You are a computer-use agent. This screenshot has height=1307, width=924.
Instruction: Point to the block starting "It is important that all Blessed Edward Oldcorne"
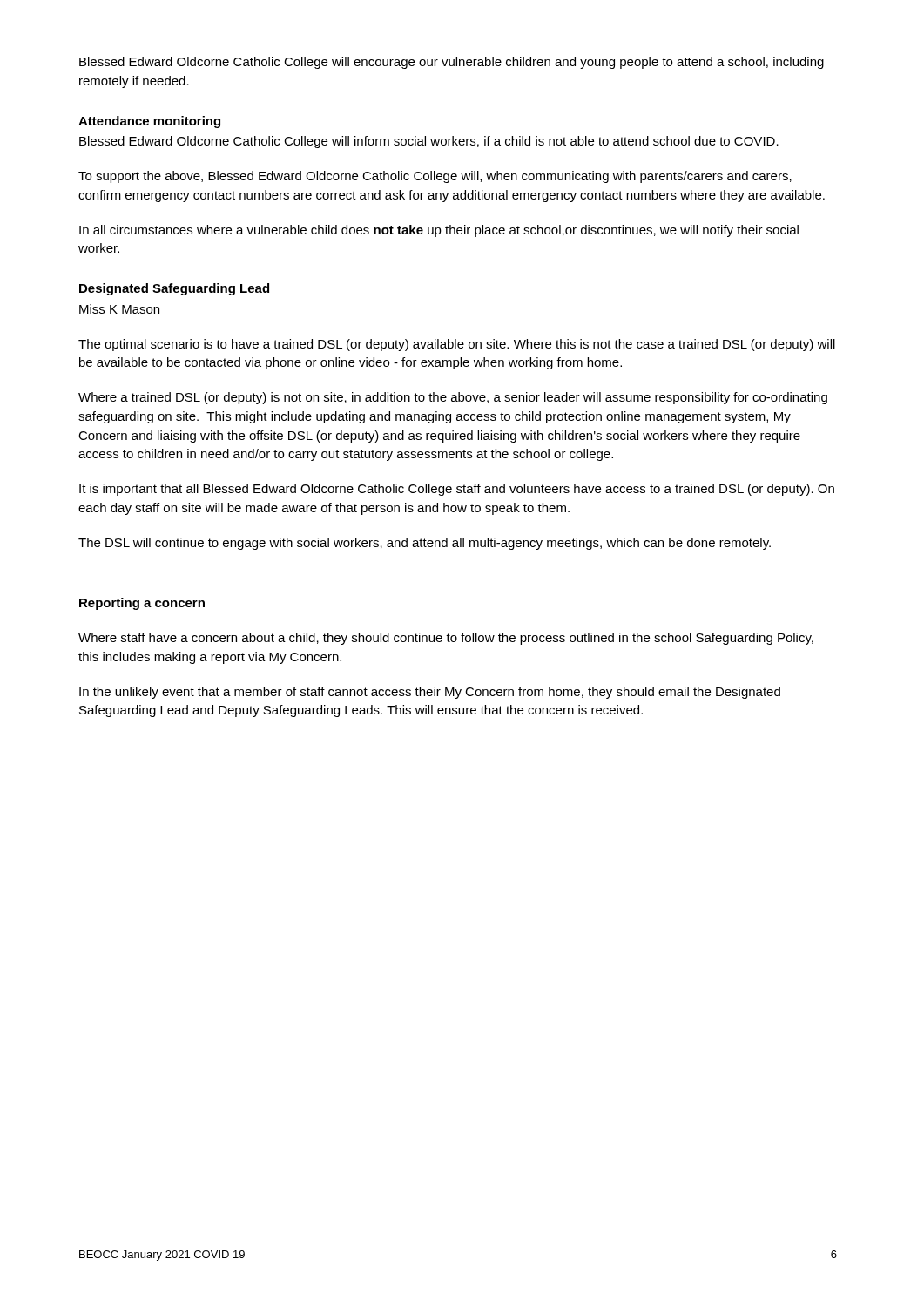tap(457, 498)
